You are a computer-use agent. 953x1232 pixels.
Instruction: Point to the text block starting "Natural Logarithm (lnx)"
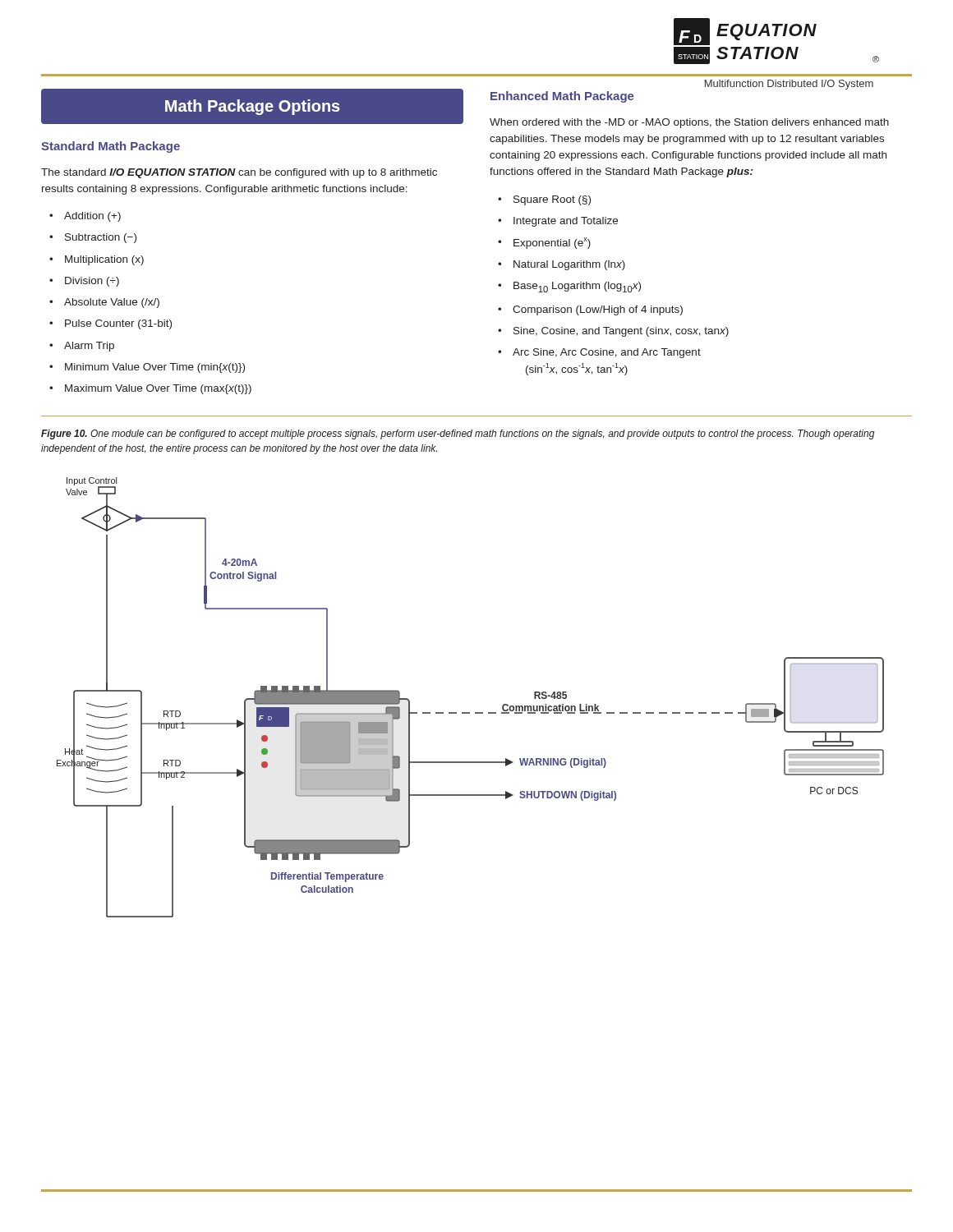[x=562, y=265]
